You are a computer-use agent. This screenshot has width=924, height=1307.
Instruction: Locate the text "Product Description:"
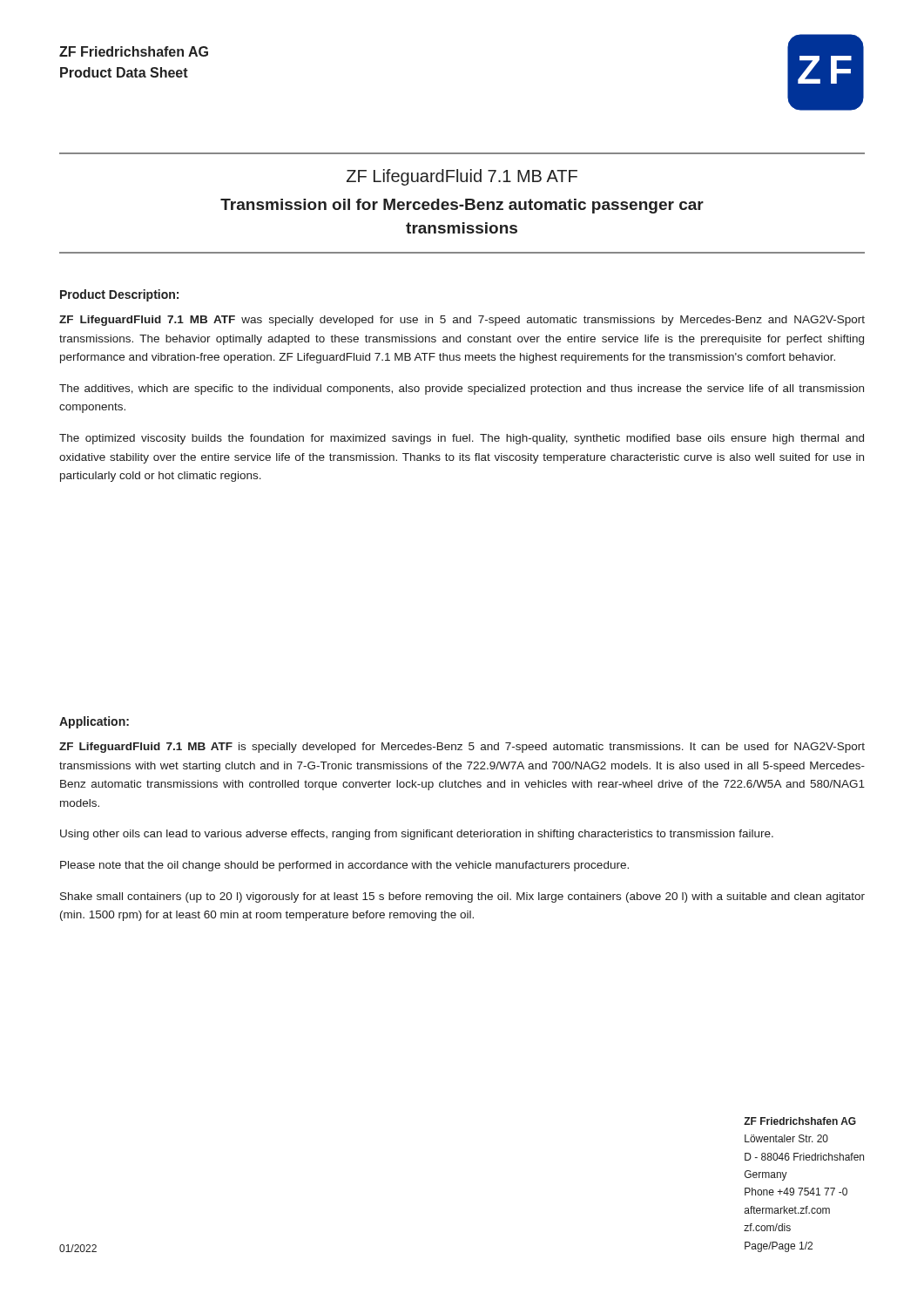(x=120, y=295)
